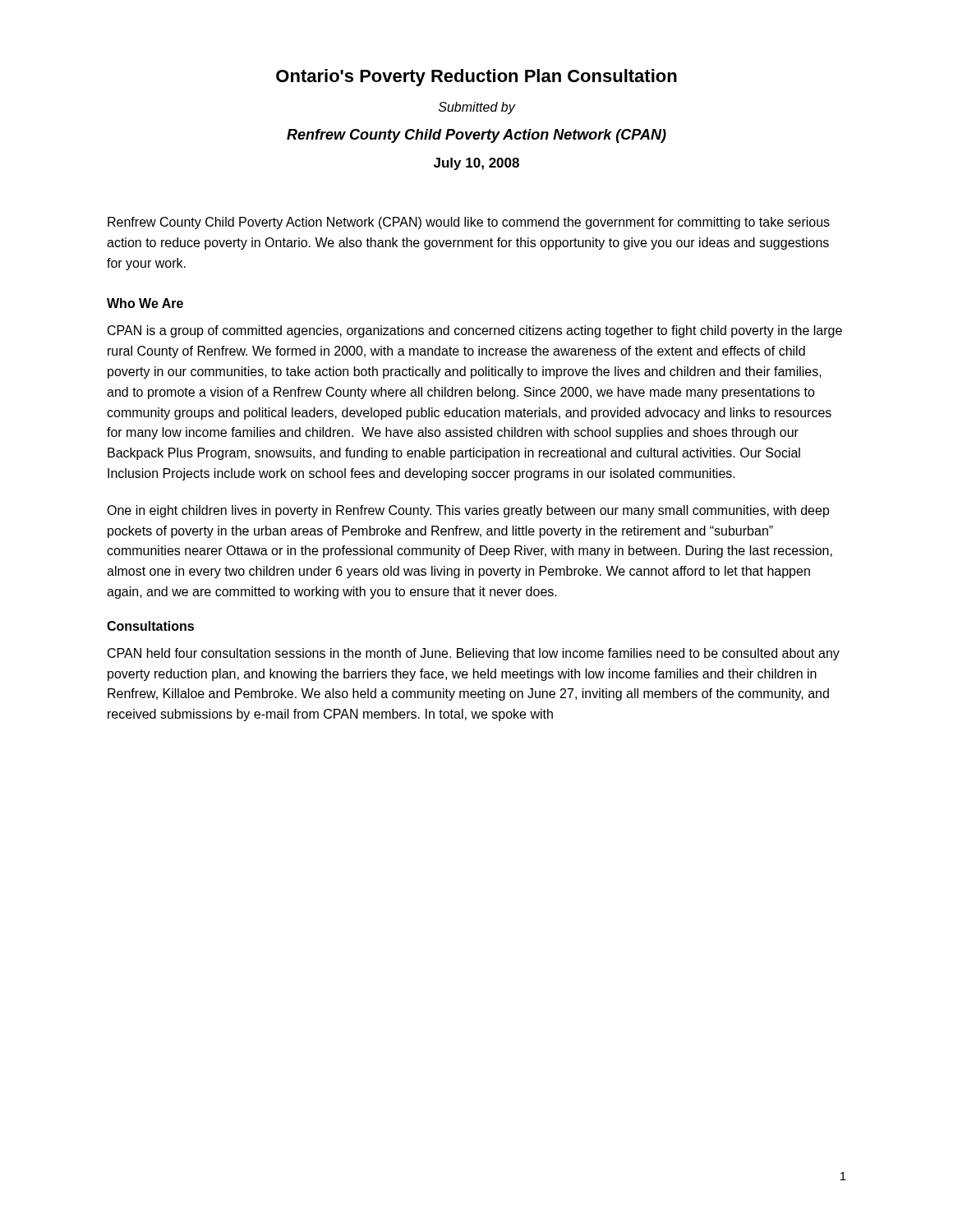Select the text that says "Submitted by"

click(476, 107)
